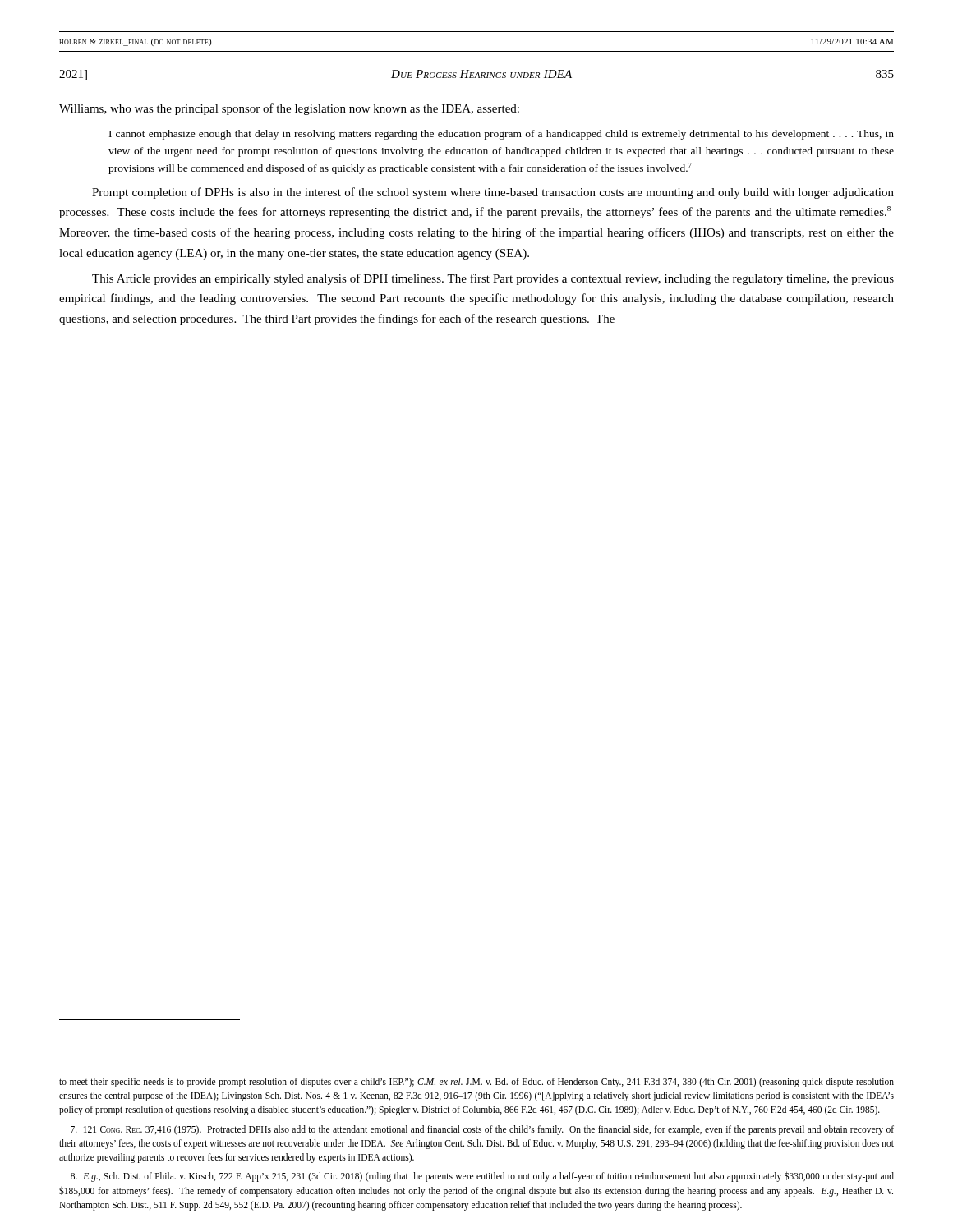Where is the passage that starts "I cannot emphasize enough that delay in resolving"?
The width and height of the screenshot is (953, 1232).
(501, 150)
